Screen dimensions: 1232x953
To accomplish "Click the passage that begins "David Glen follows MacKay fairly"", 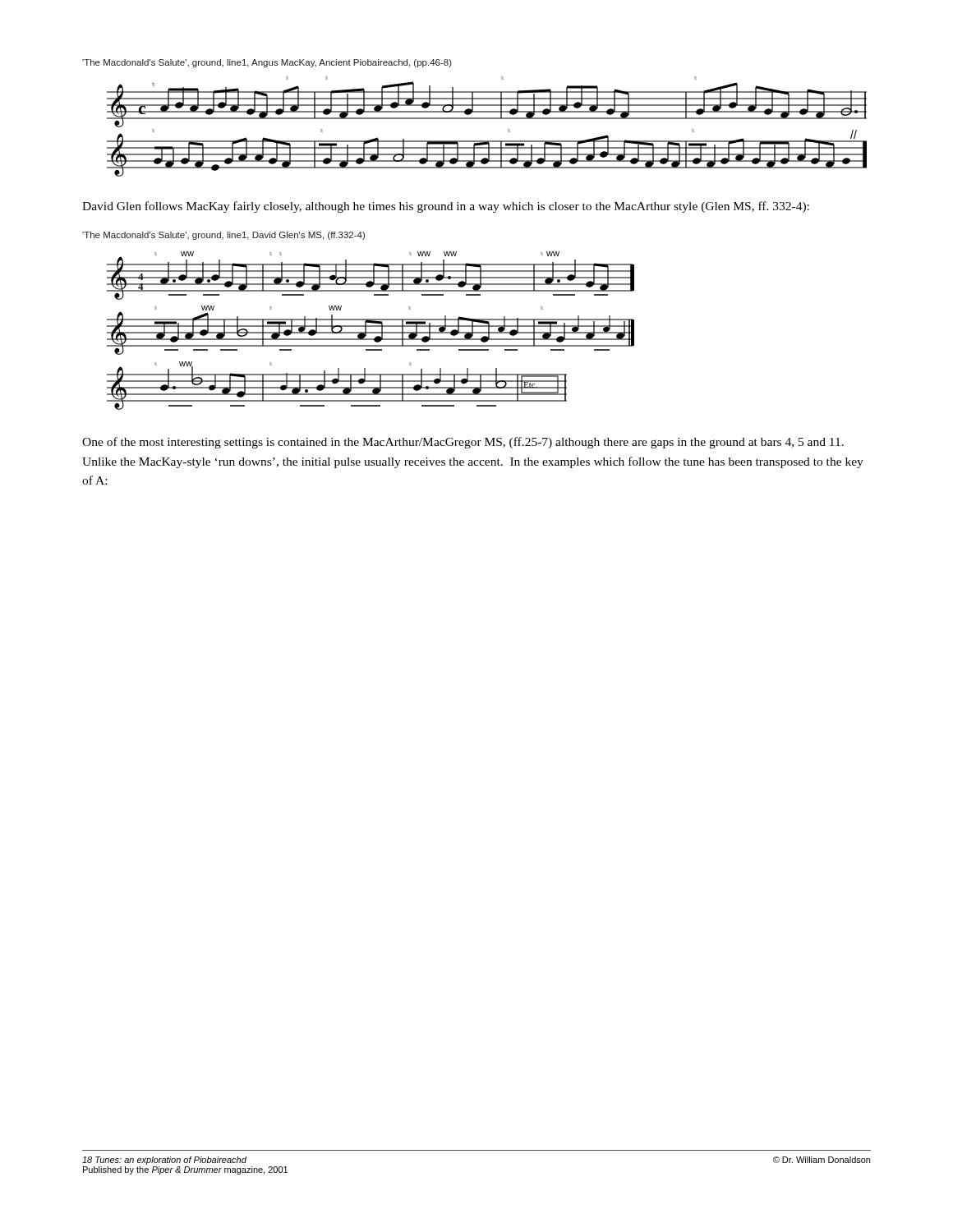I will click(446, 206).
